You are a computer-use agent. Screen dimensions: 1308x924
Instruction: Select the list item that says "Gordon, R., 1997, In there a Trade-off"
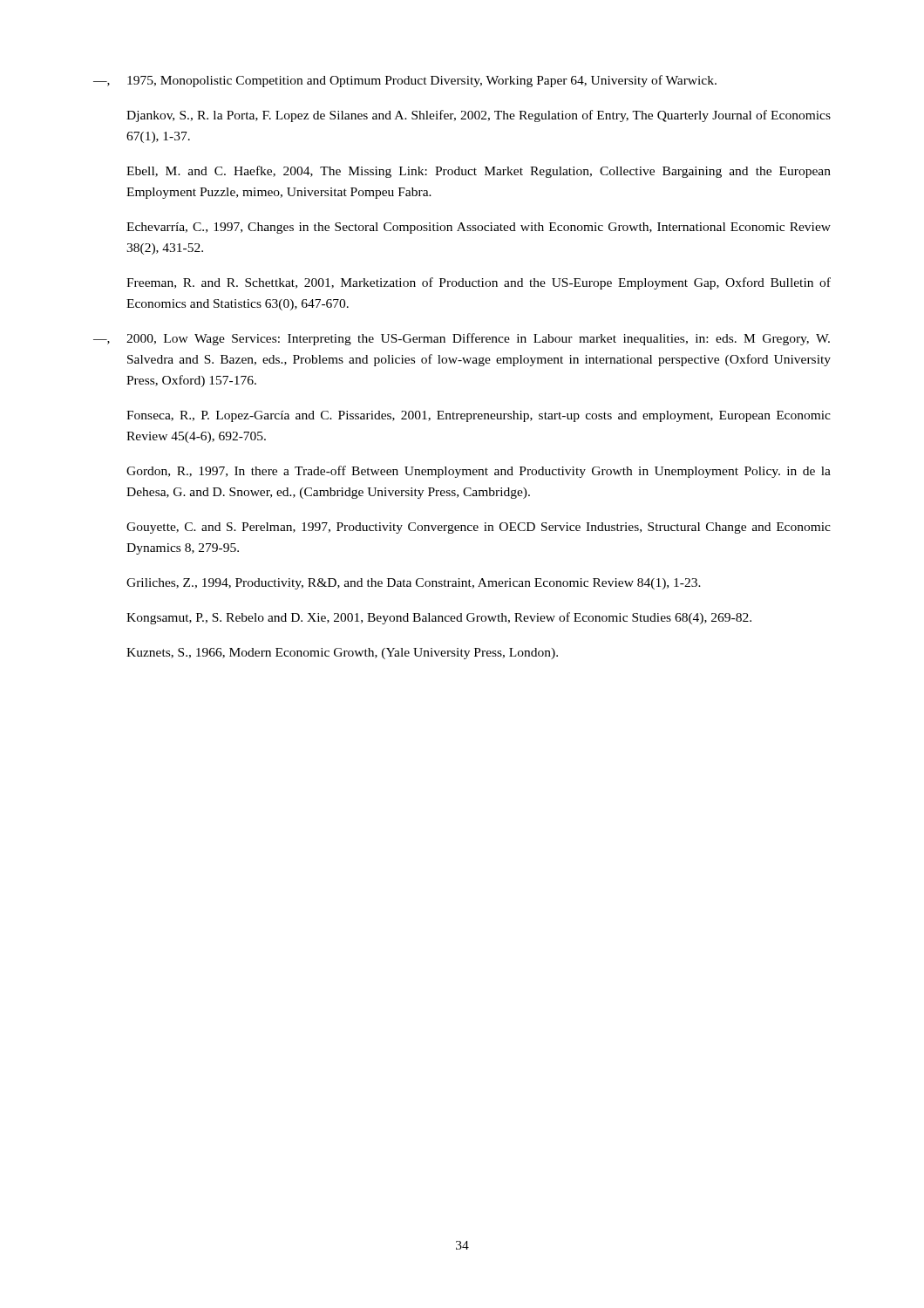[479, 482]
